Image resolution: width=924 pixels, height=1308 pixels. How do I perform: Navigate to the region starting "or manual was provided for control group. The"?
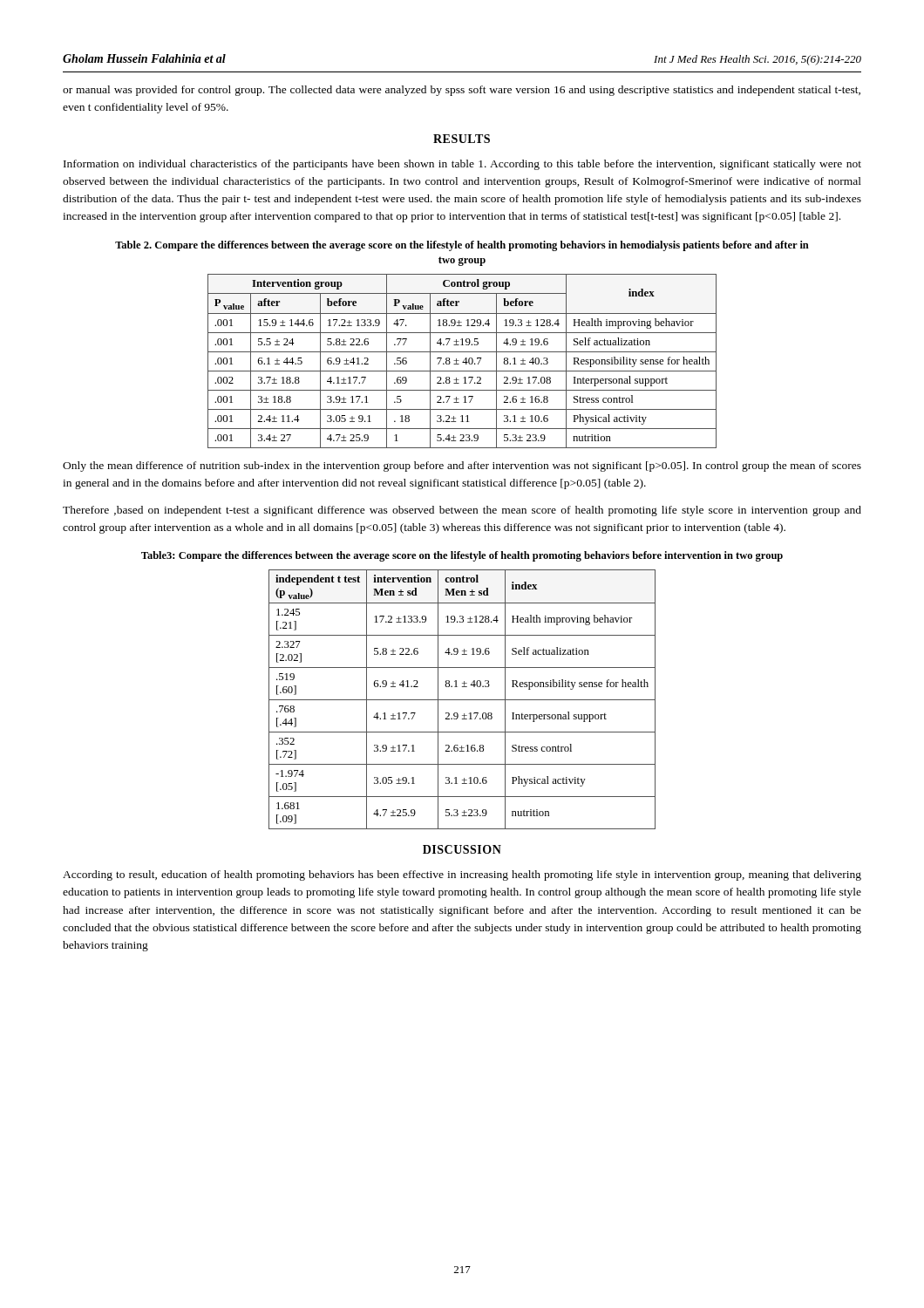462,98
